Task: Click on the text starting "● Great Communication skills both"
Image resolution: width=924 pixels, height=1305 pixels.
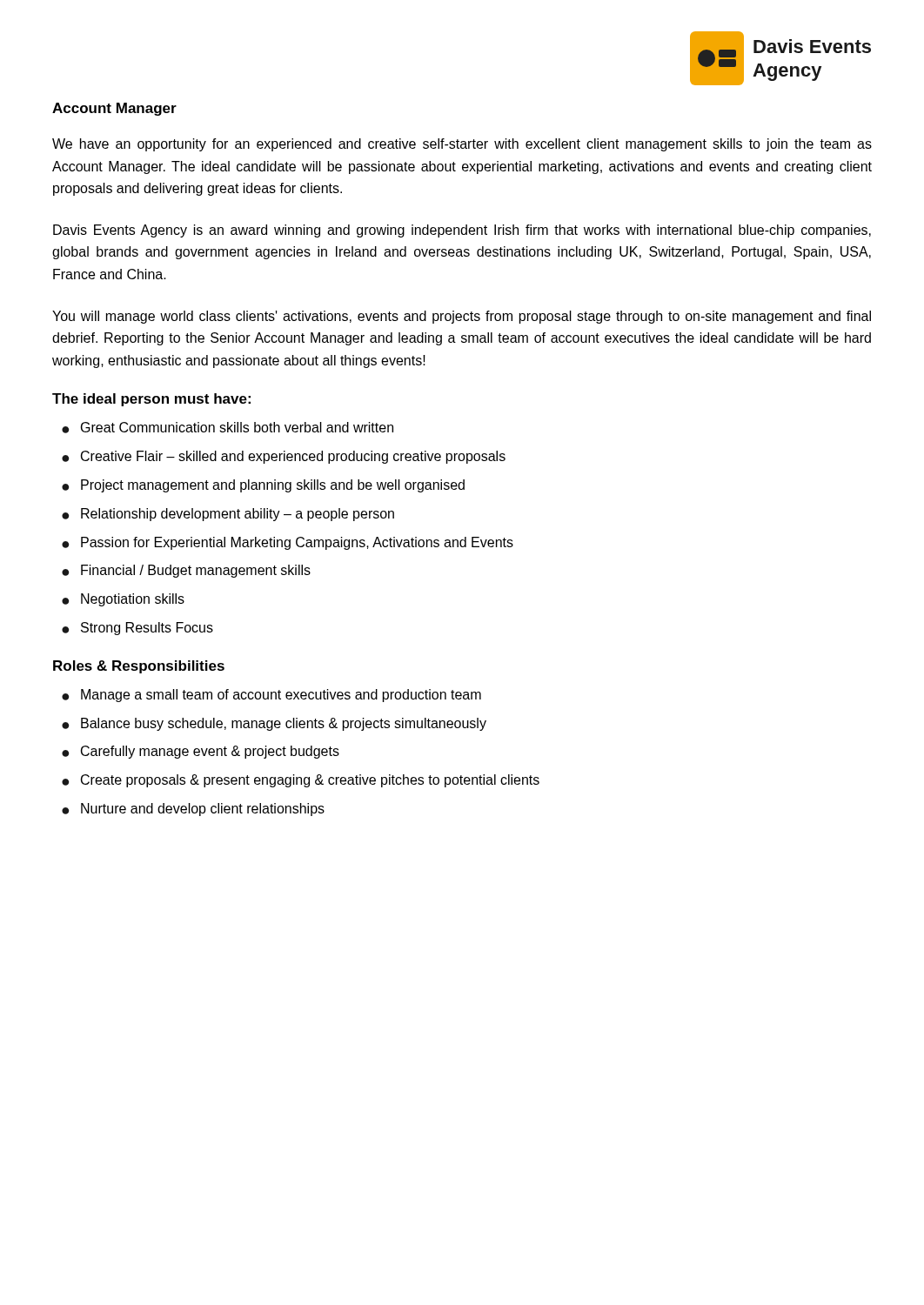Action: [x=228, y=428]
